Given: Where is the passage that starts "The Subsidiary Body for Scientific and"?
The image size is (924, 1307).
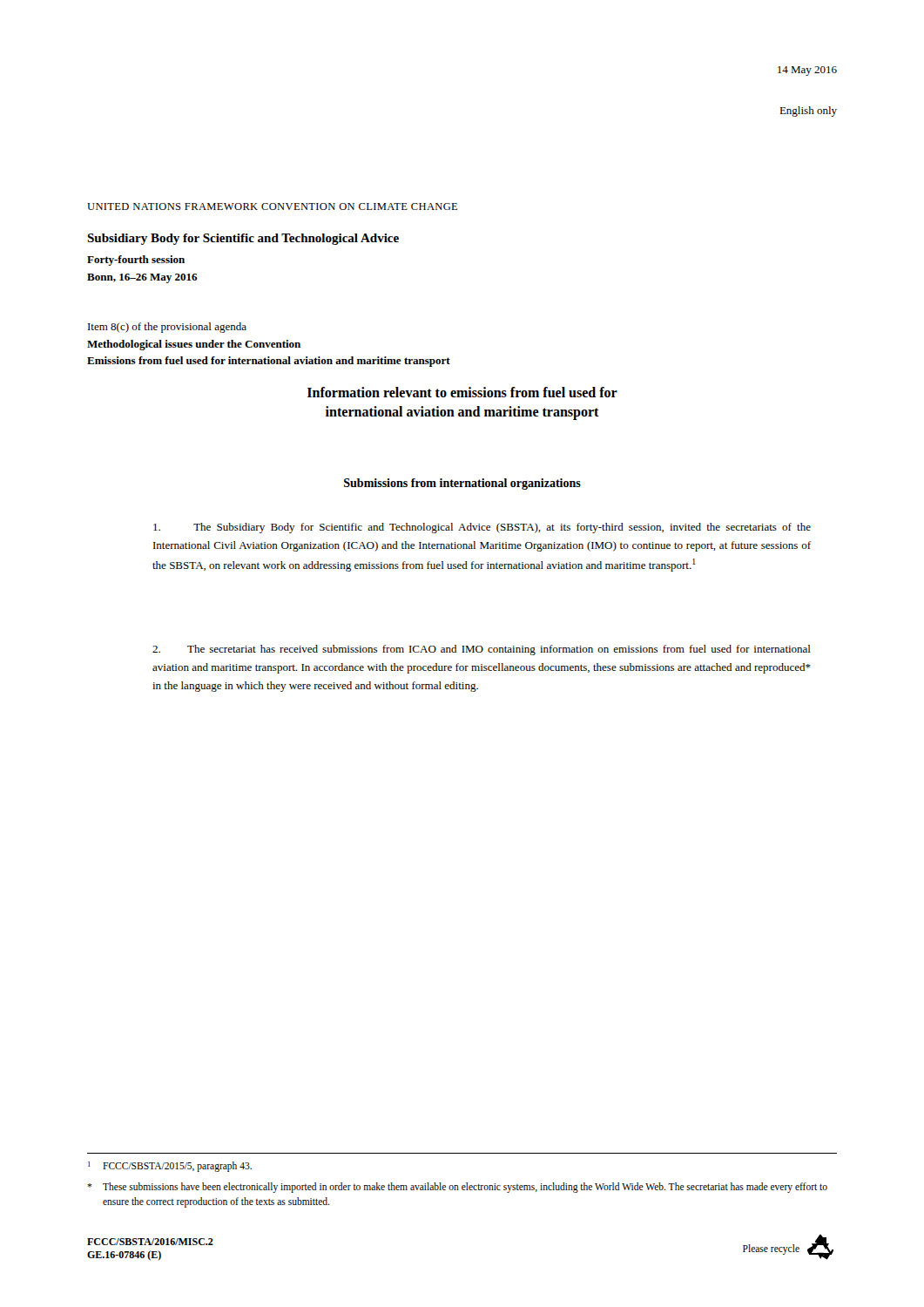Looking at the screenshot, I should [x=482, y=546].
